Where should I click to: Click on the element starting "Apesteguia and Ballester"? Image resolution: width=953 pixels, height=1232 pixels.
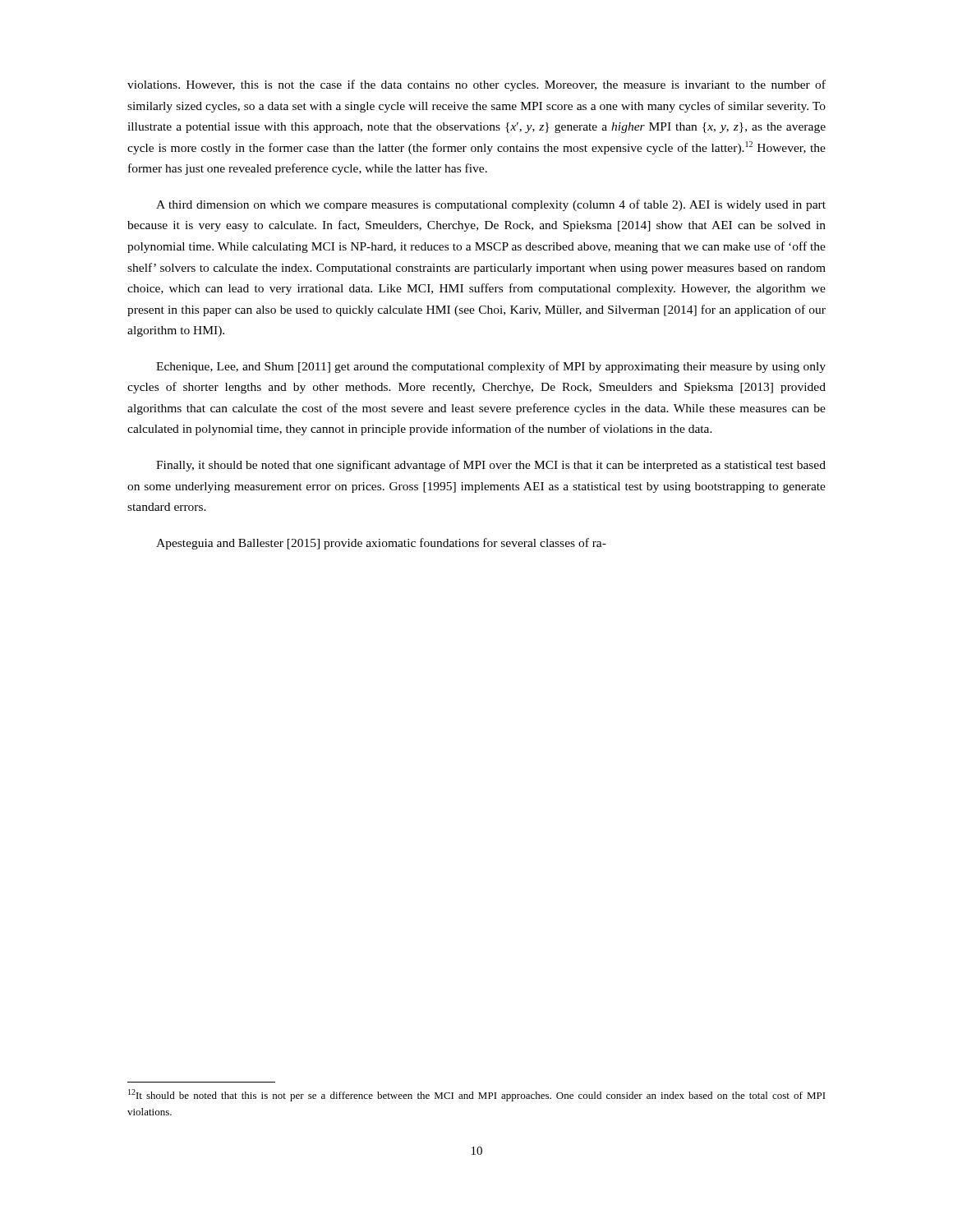point(476,542)
